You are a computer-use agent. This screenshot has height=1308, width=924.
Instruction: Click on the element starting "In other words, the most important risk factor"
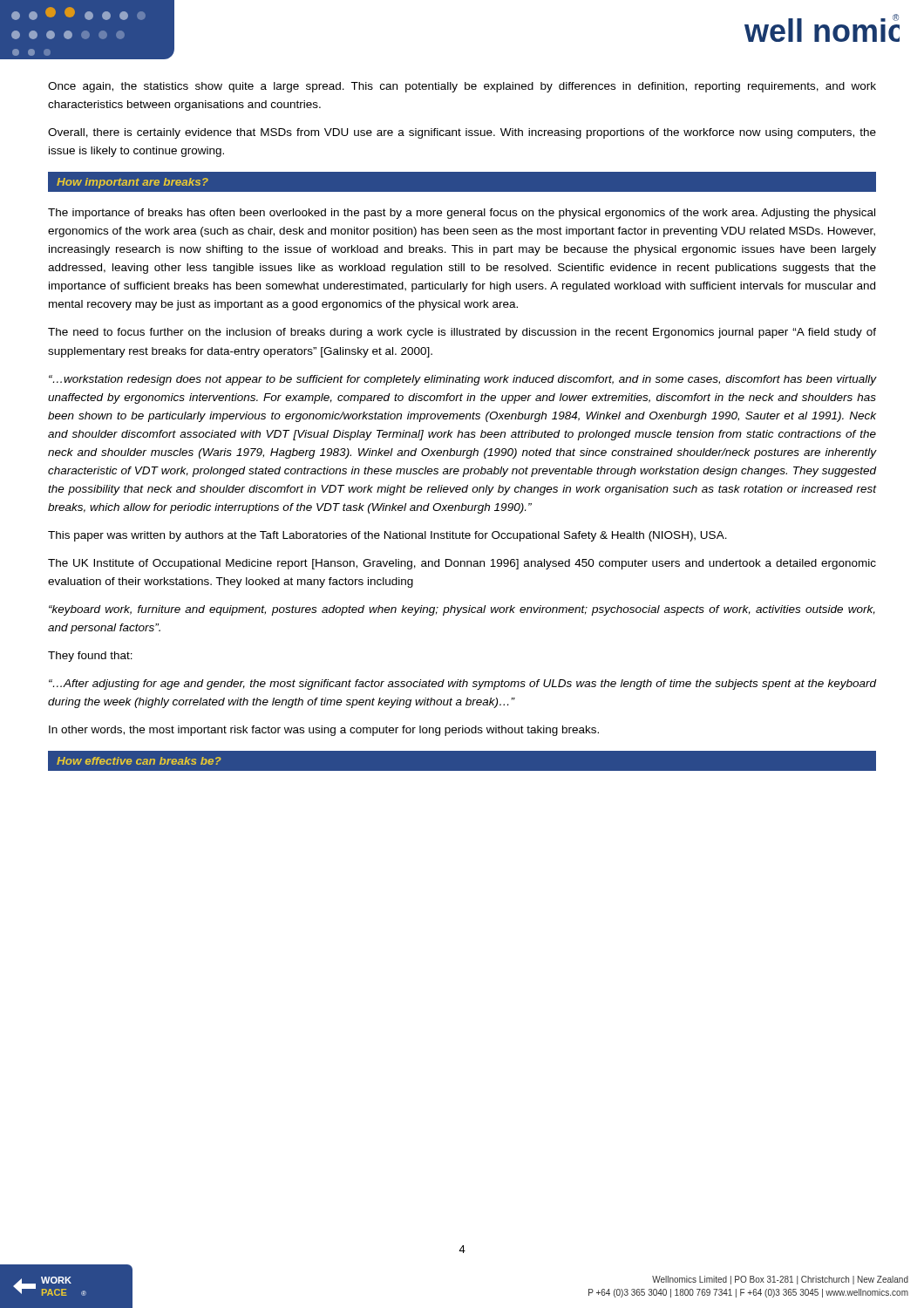[324, 730]
